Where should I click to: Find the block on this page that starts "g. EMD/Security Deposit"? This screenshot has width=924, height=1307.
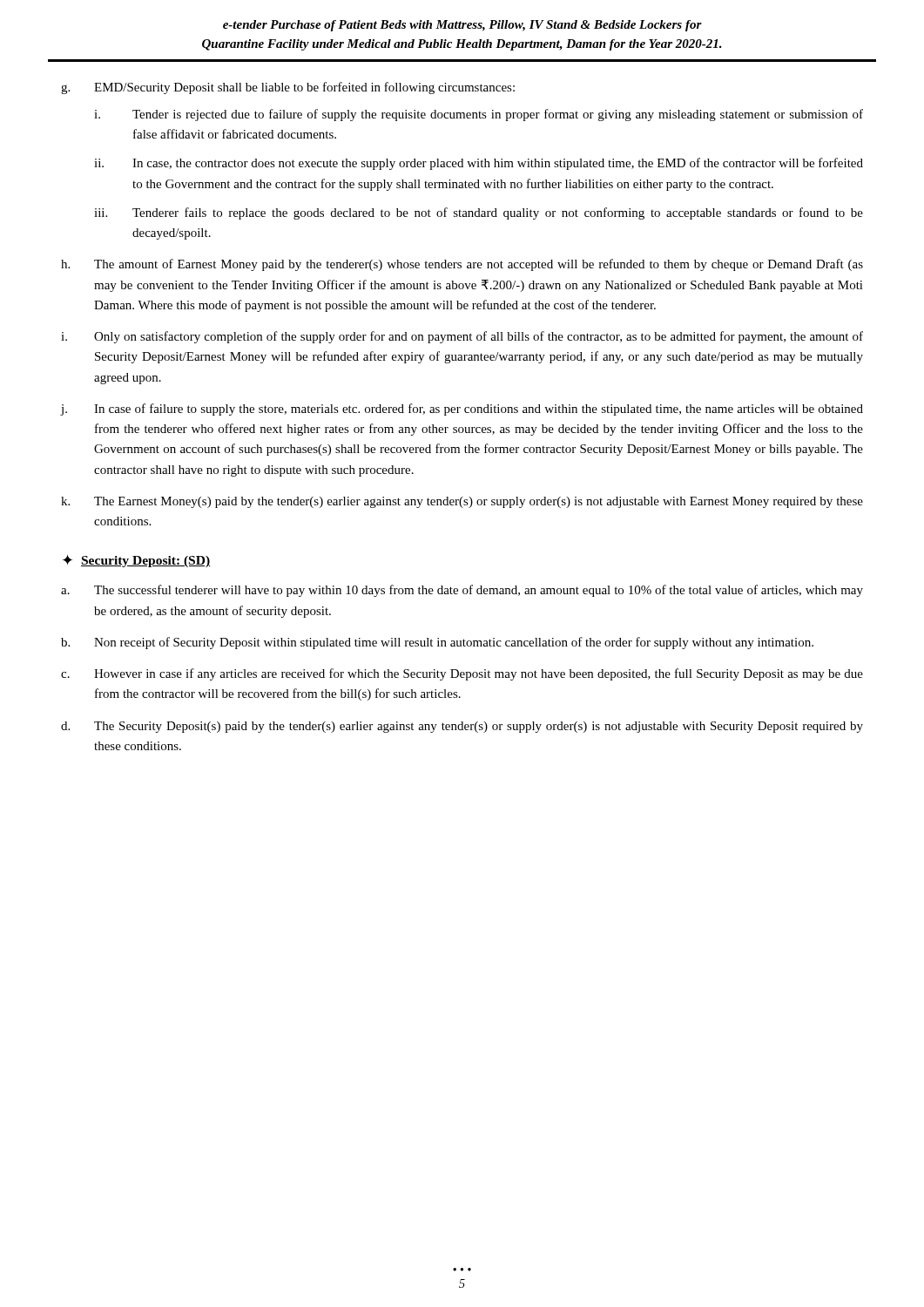click(x=462, y=160)
